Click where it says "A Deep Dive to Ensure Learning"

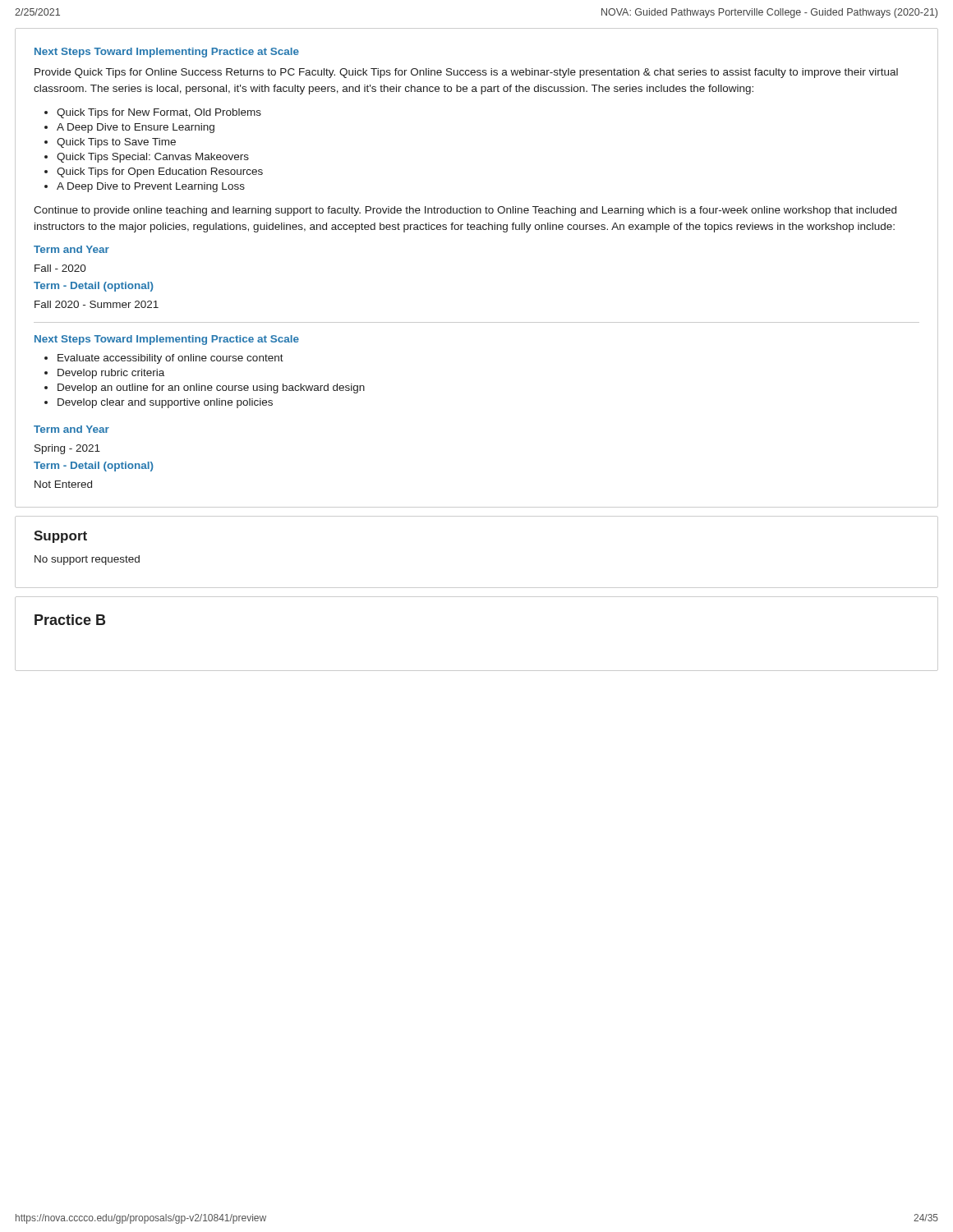click(x=136, y=127)
